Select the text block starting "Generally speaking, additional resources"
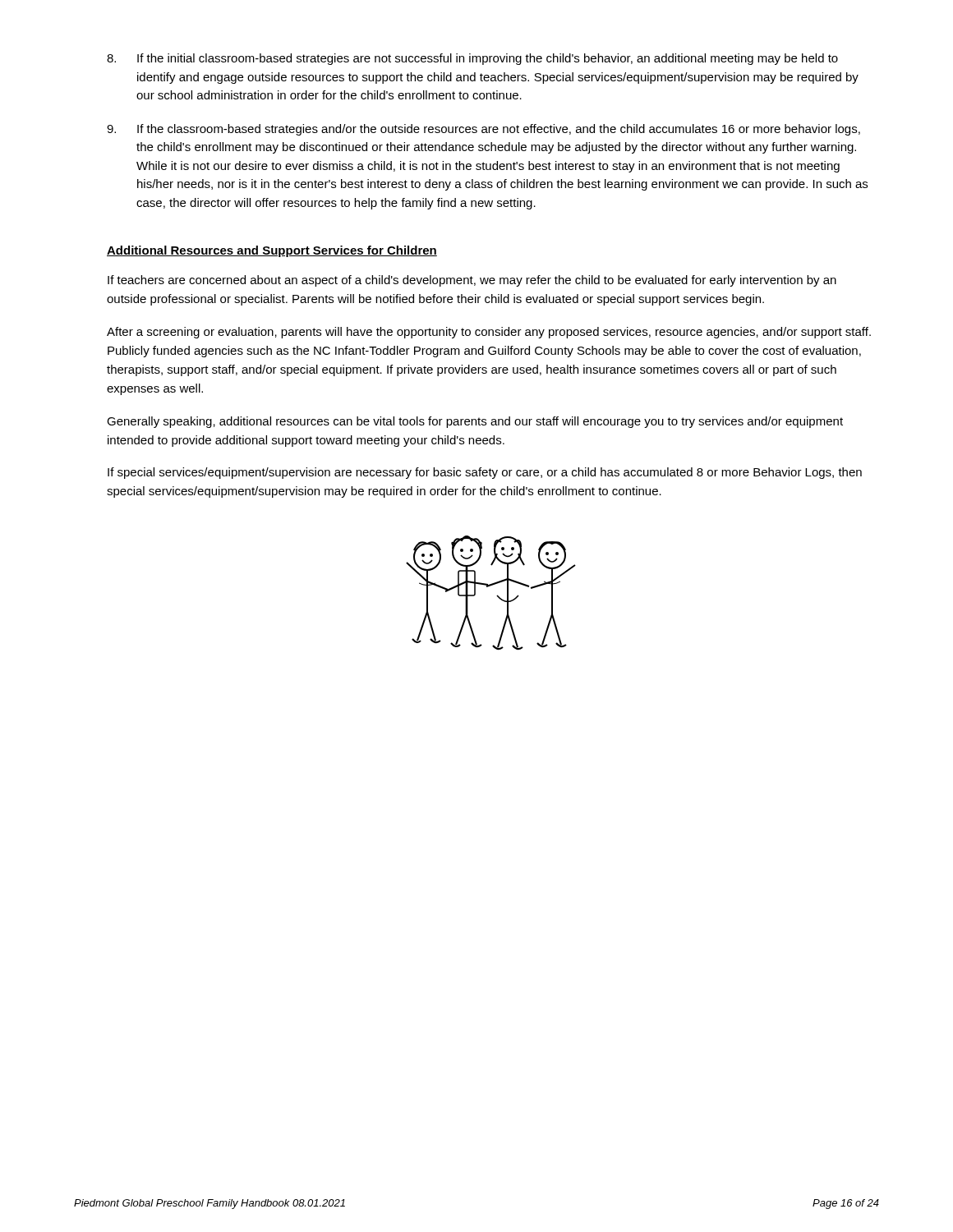The width and height of the screenshot is (953, 1232). 475,430
